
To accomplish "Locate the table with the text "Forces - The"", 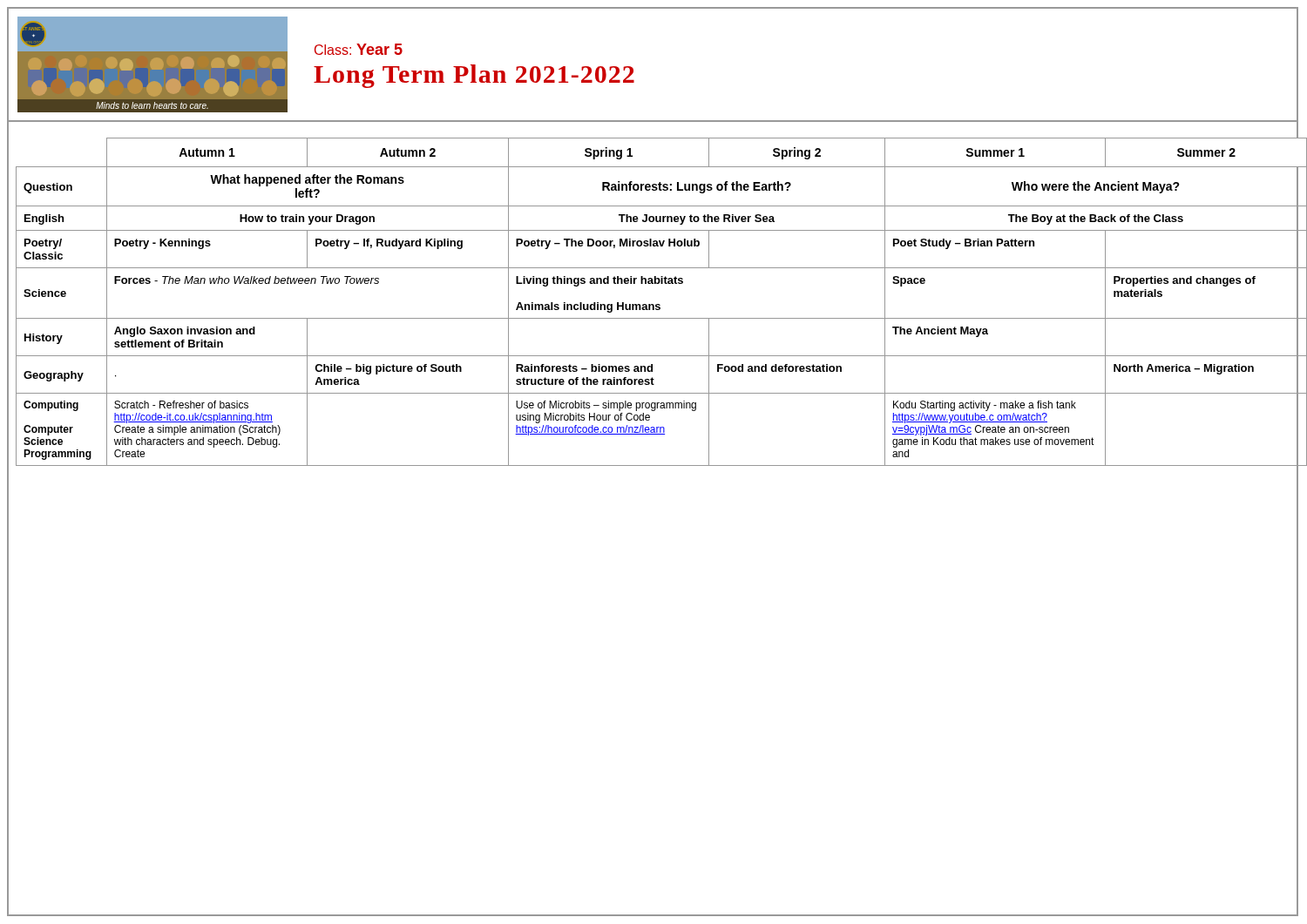I will point(661,302).
